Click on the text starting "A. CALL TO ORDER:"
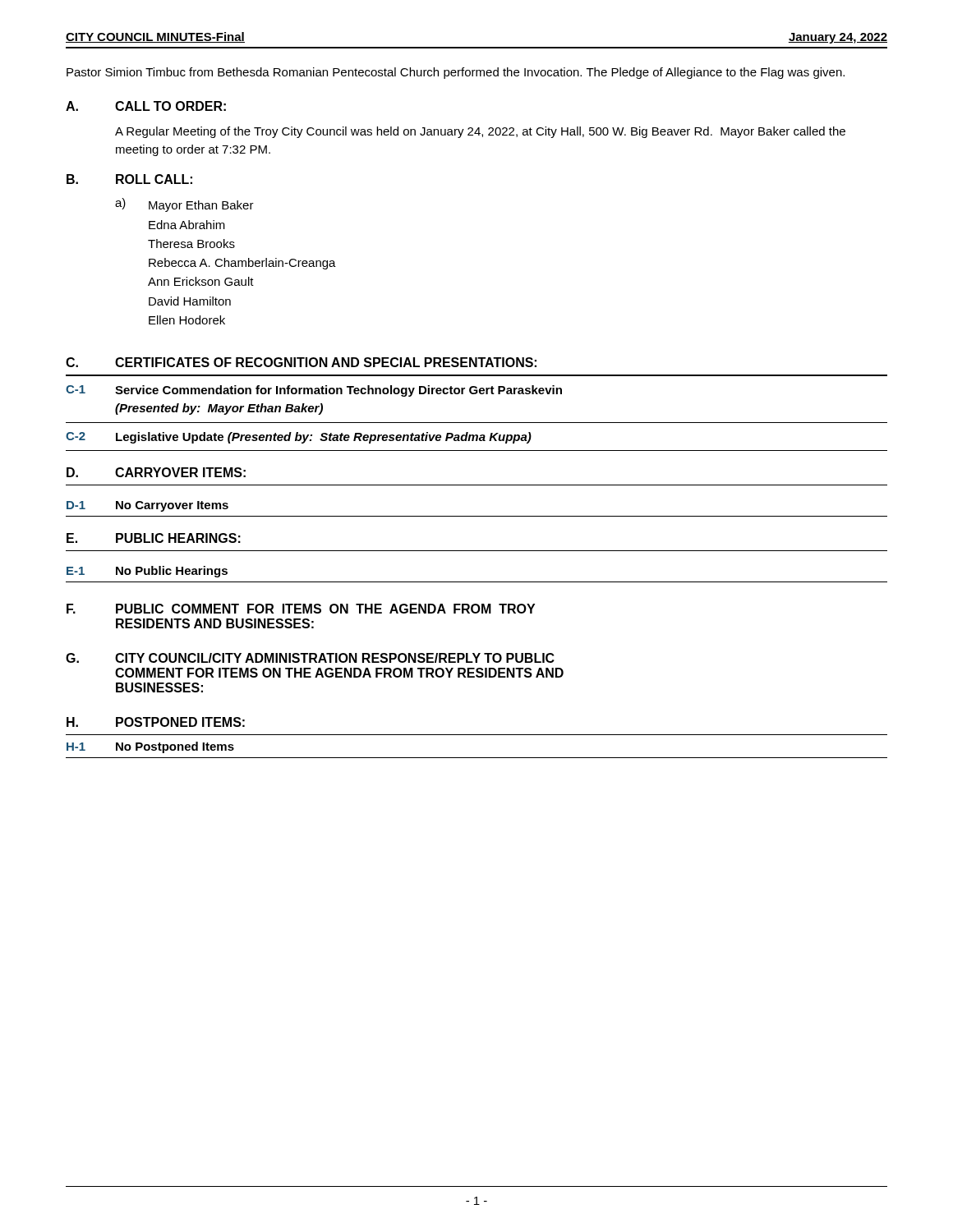 146,107
